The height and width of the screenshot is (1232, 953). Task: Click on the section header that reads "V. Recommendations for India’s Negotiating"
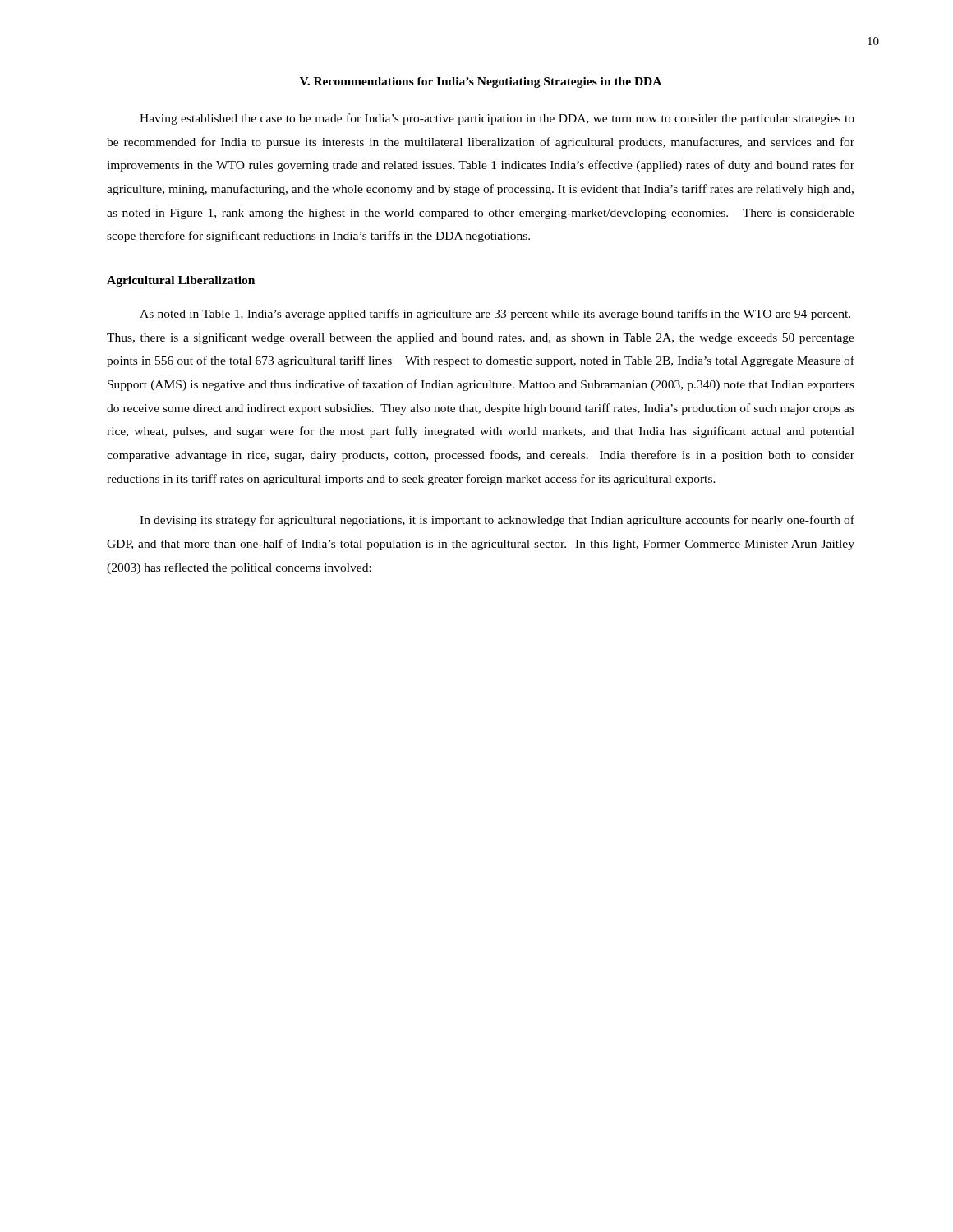click(x=481, y=81)
